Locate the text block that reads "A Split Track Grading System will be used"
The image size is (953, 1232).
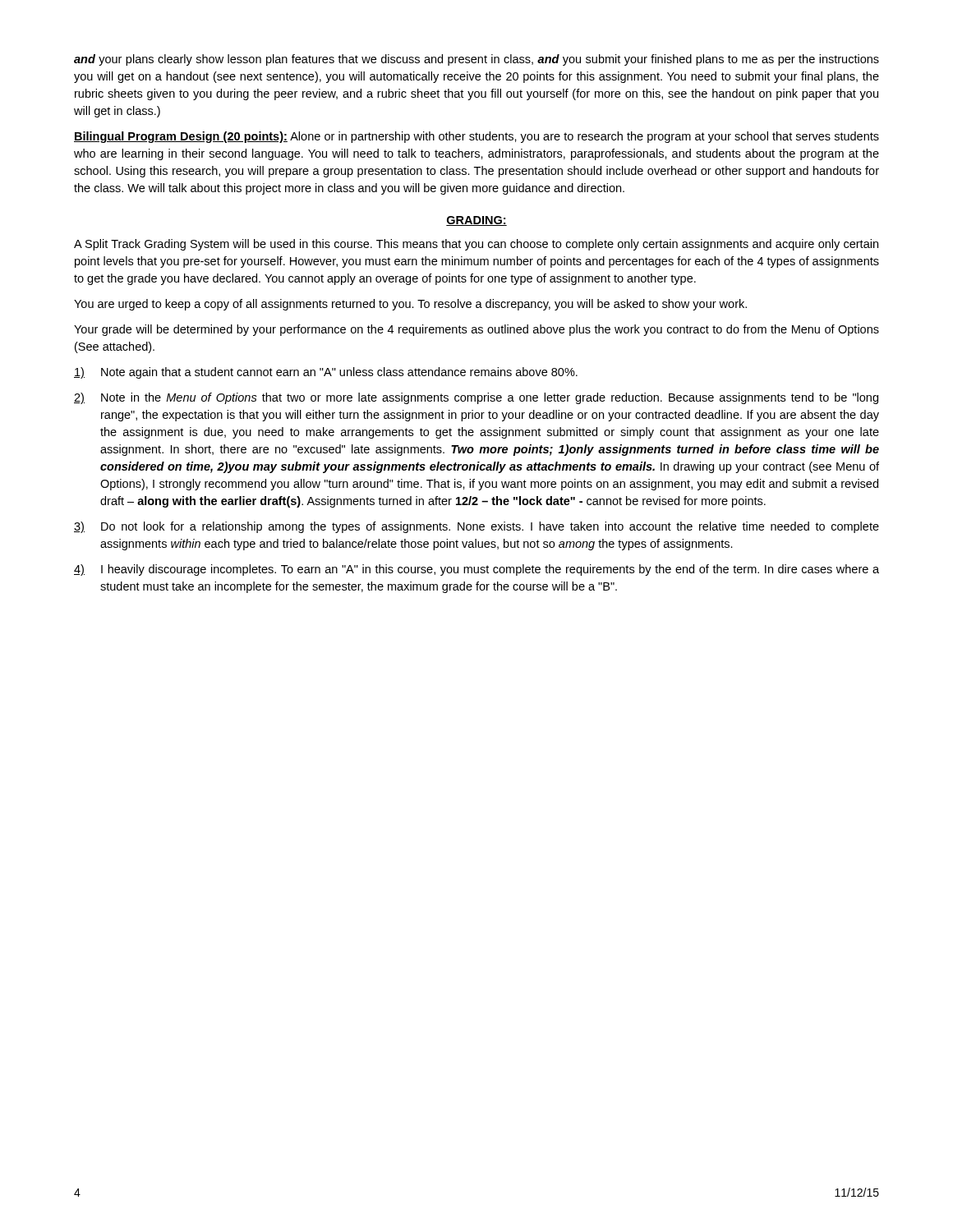[476, 262]
